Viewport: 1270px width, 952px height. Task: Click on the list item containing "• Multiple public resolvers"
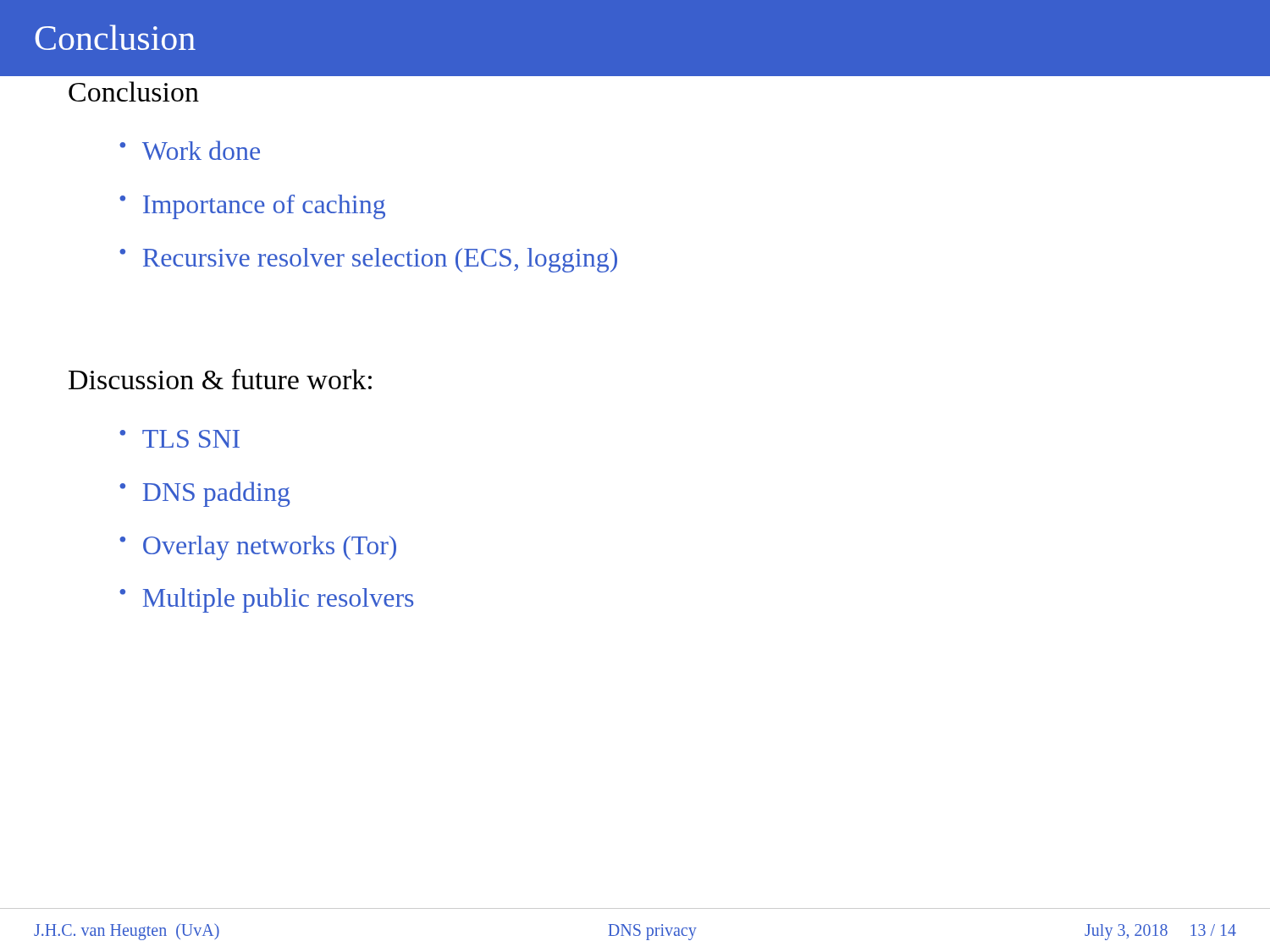267,598
